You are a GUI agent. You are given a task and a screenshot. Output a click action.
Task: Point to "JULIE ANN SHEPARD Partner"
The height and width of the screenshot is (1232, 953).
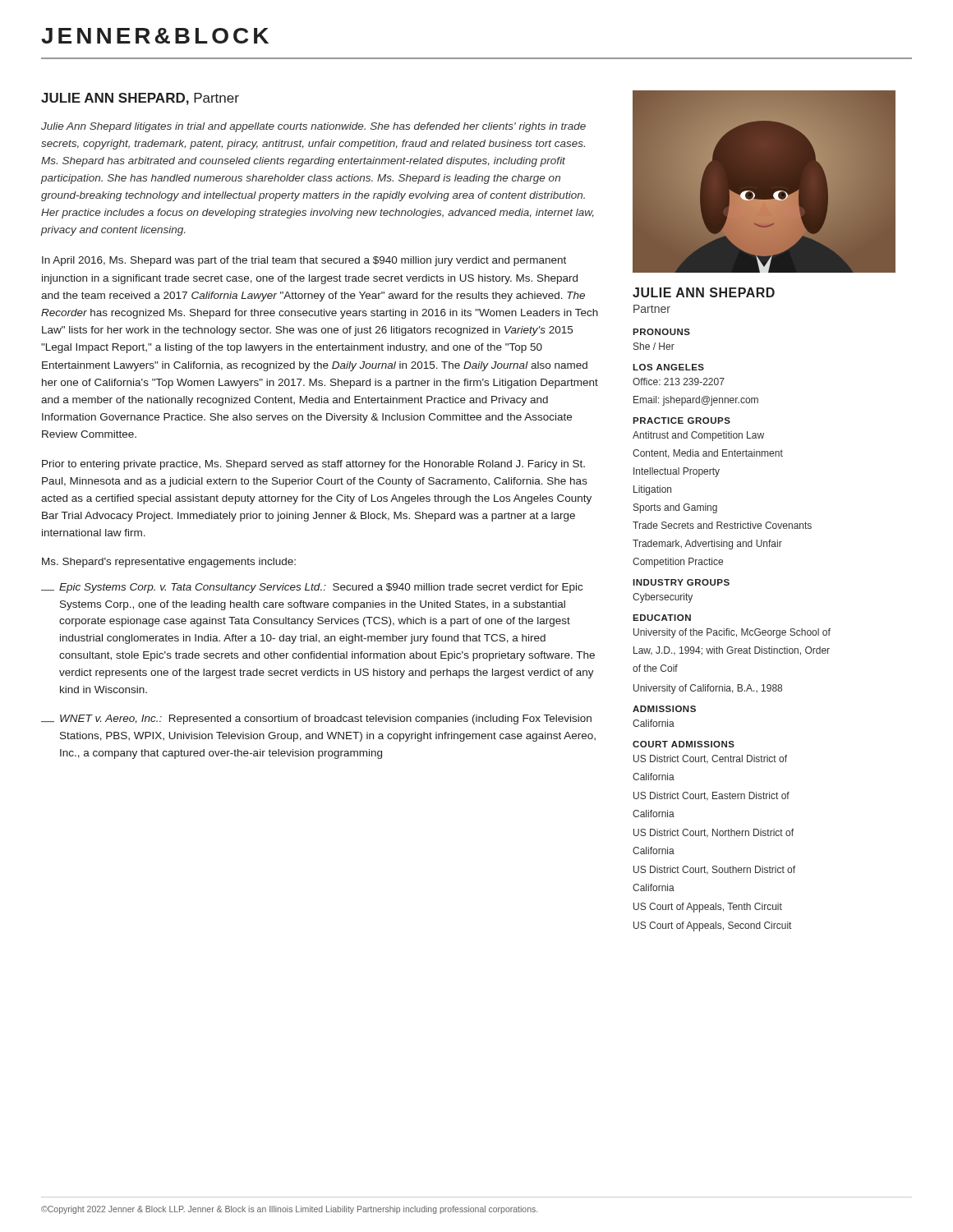click(x=776, y=301)
